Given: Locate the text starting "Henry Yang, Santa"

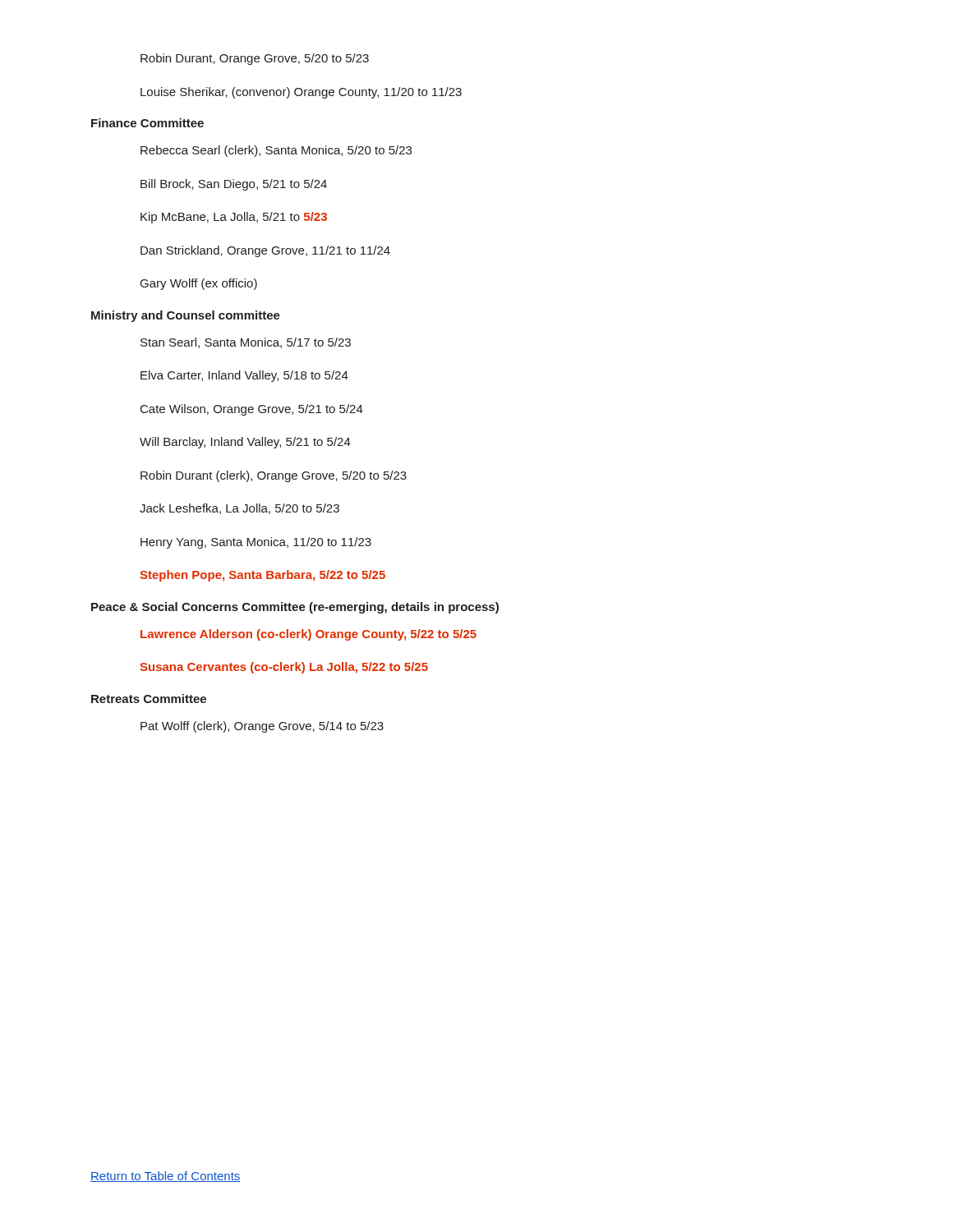Looking at the screenshot, I should (x=256, y=541).
